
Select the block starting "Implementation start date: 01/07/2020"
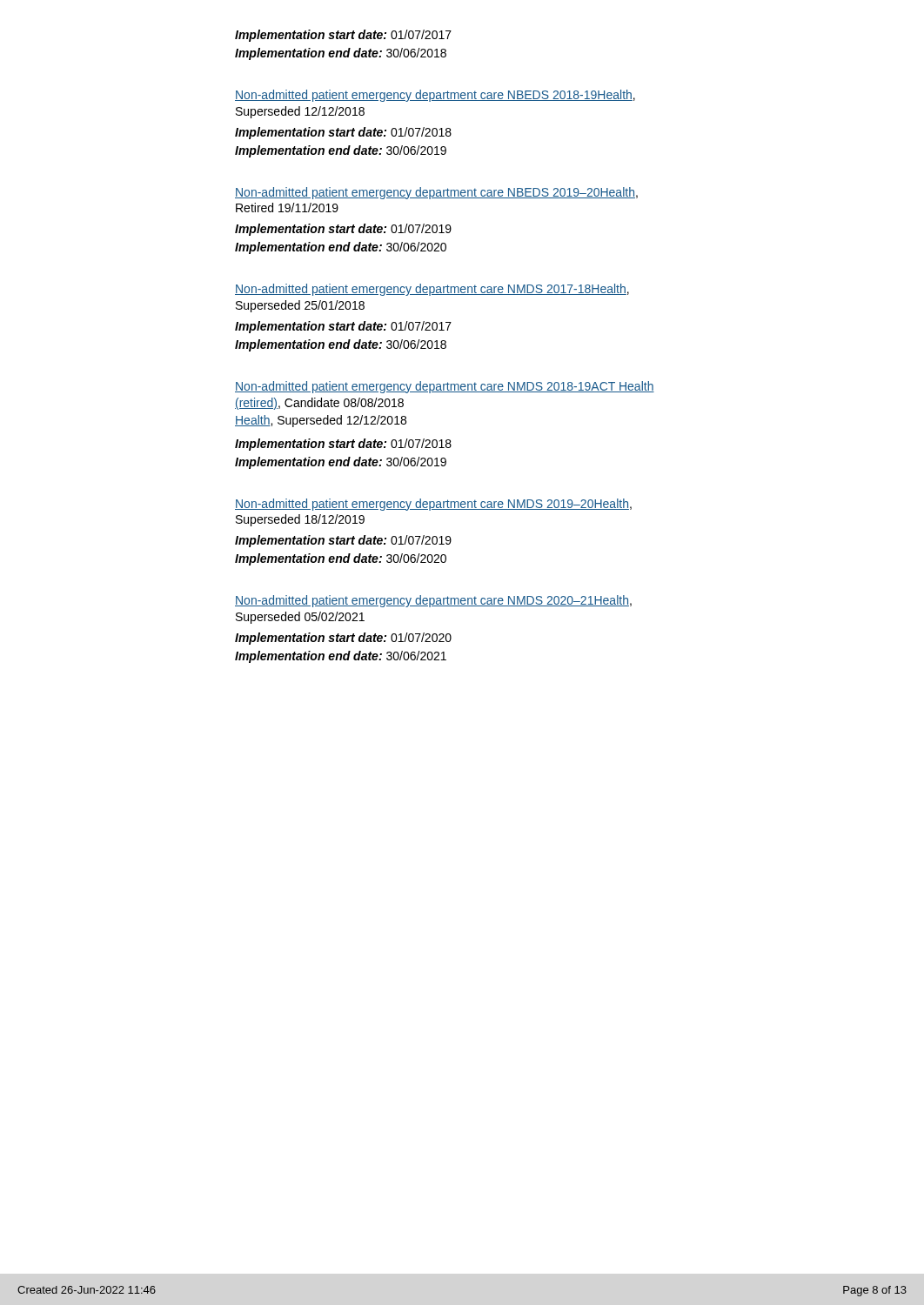coord(343,637)
